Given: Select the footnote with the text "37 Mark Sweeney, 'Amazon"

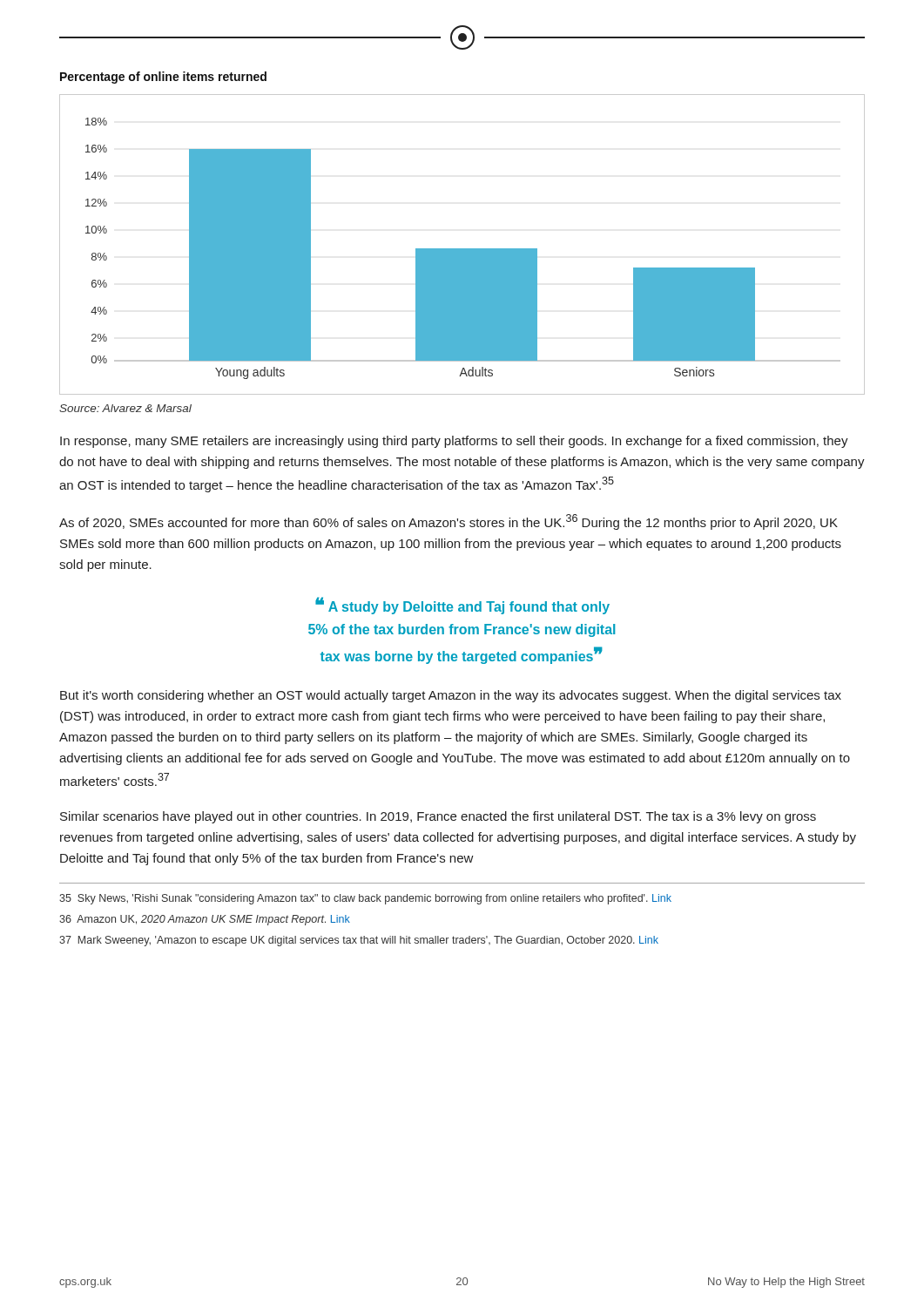Looking at the screenshot, I should (x=359, y=940).
